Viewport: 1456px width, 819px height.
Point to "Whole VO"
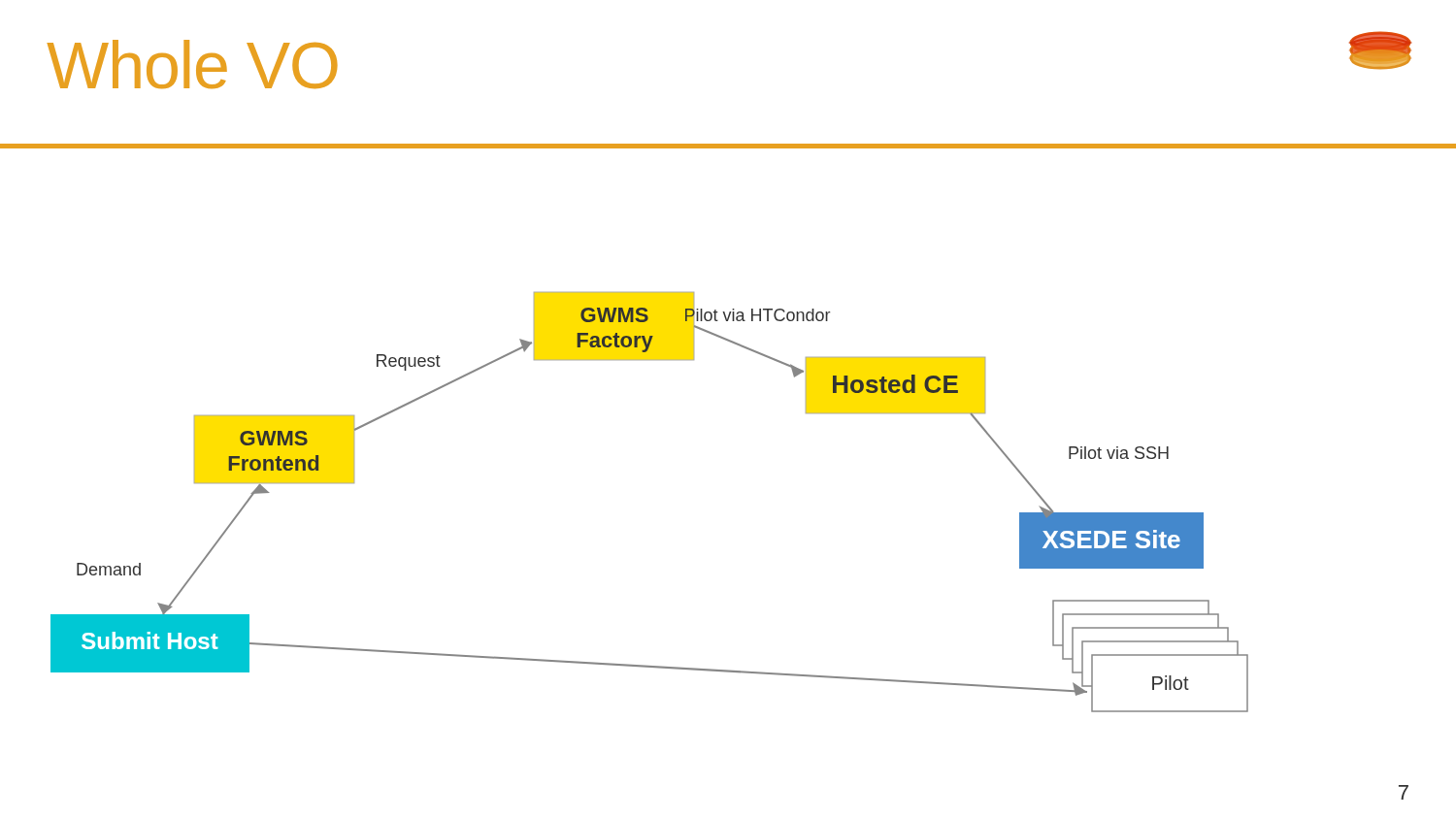coord(193,65)
